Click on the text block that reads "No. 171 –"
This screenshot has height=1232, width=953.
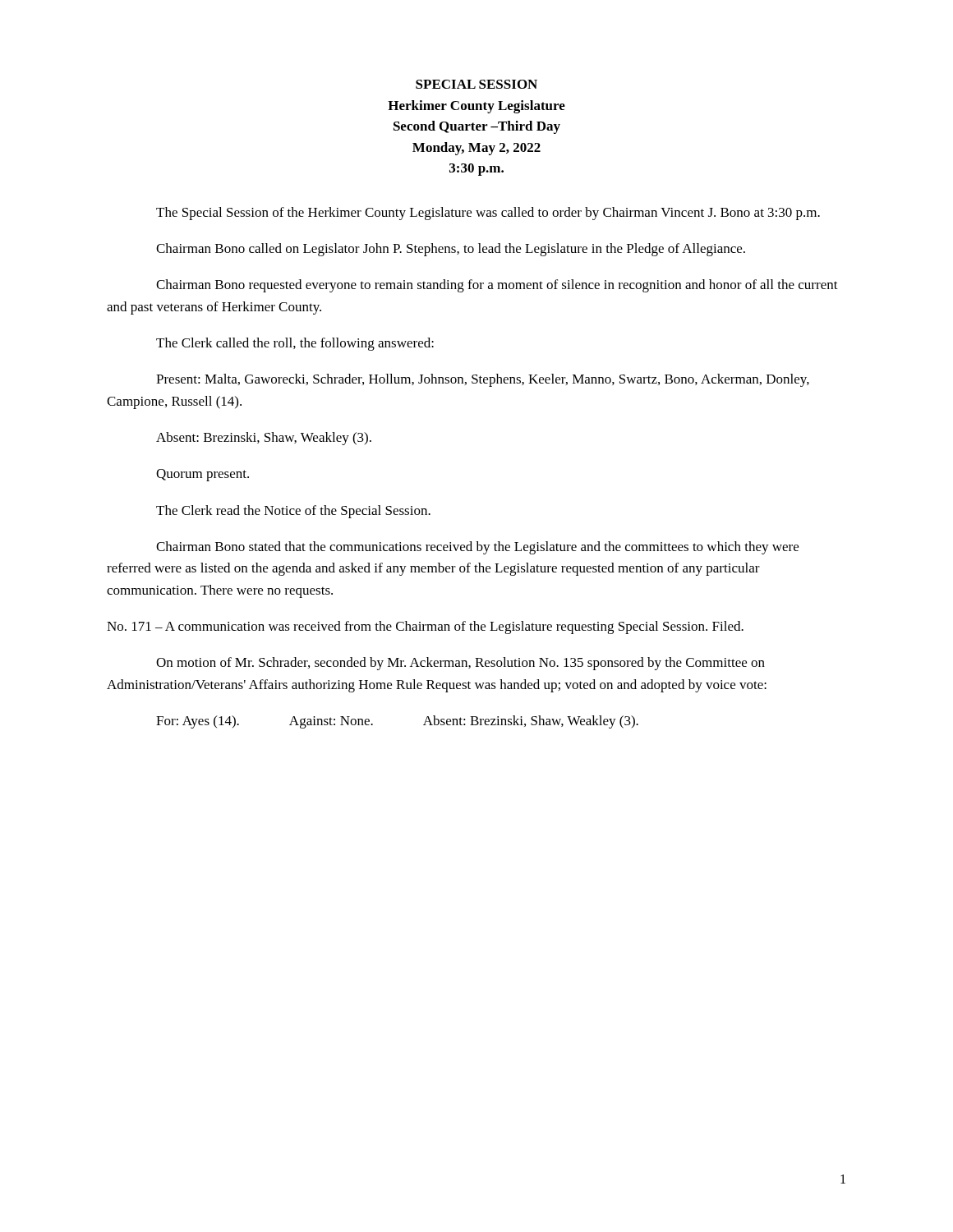425,626
